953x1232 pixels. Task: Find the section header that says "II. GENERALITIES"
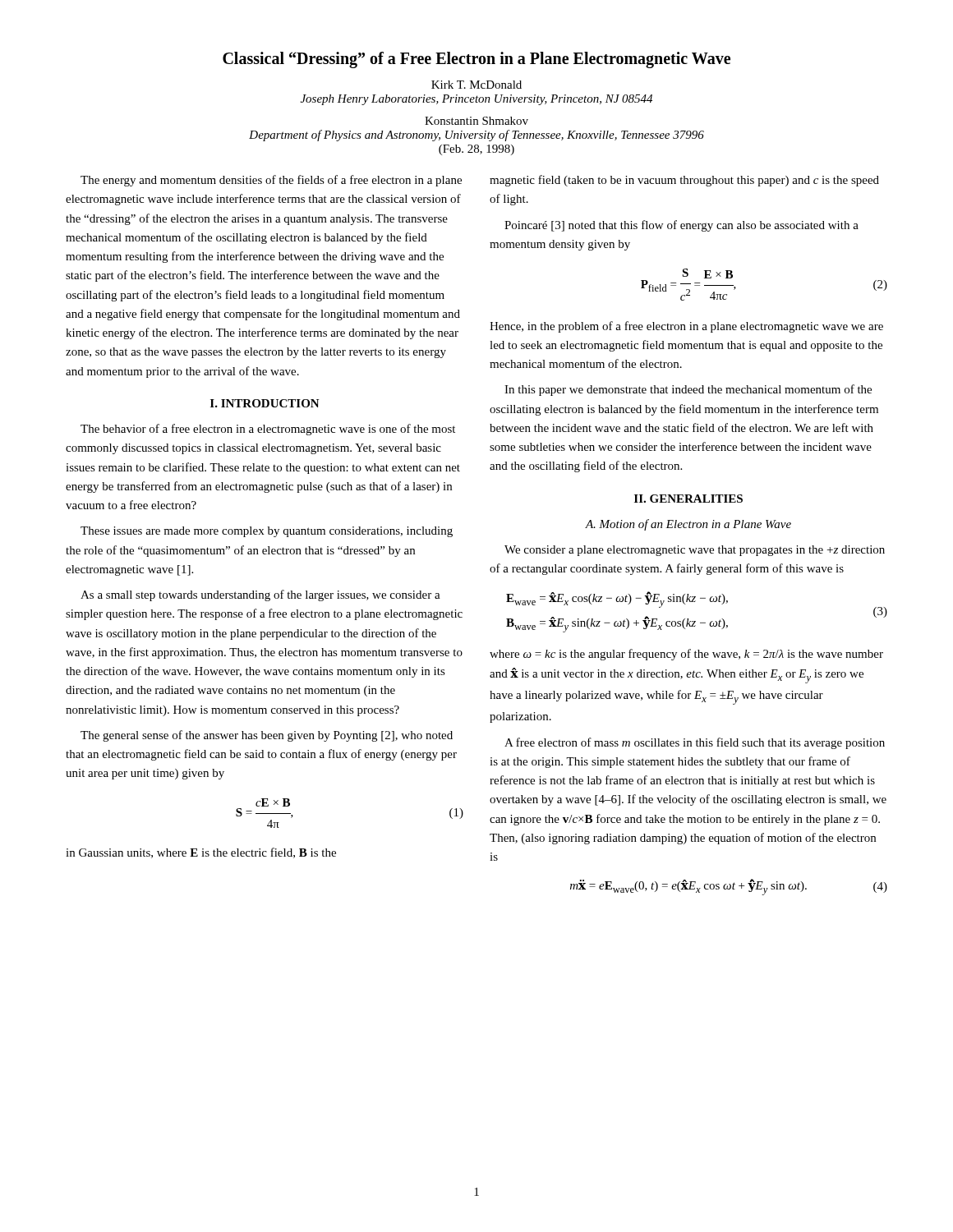[x=688, y=498]
